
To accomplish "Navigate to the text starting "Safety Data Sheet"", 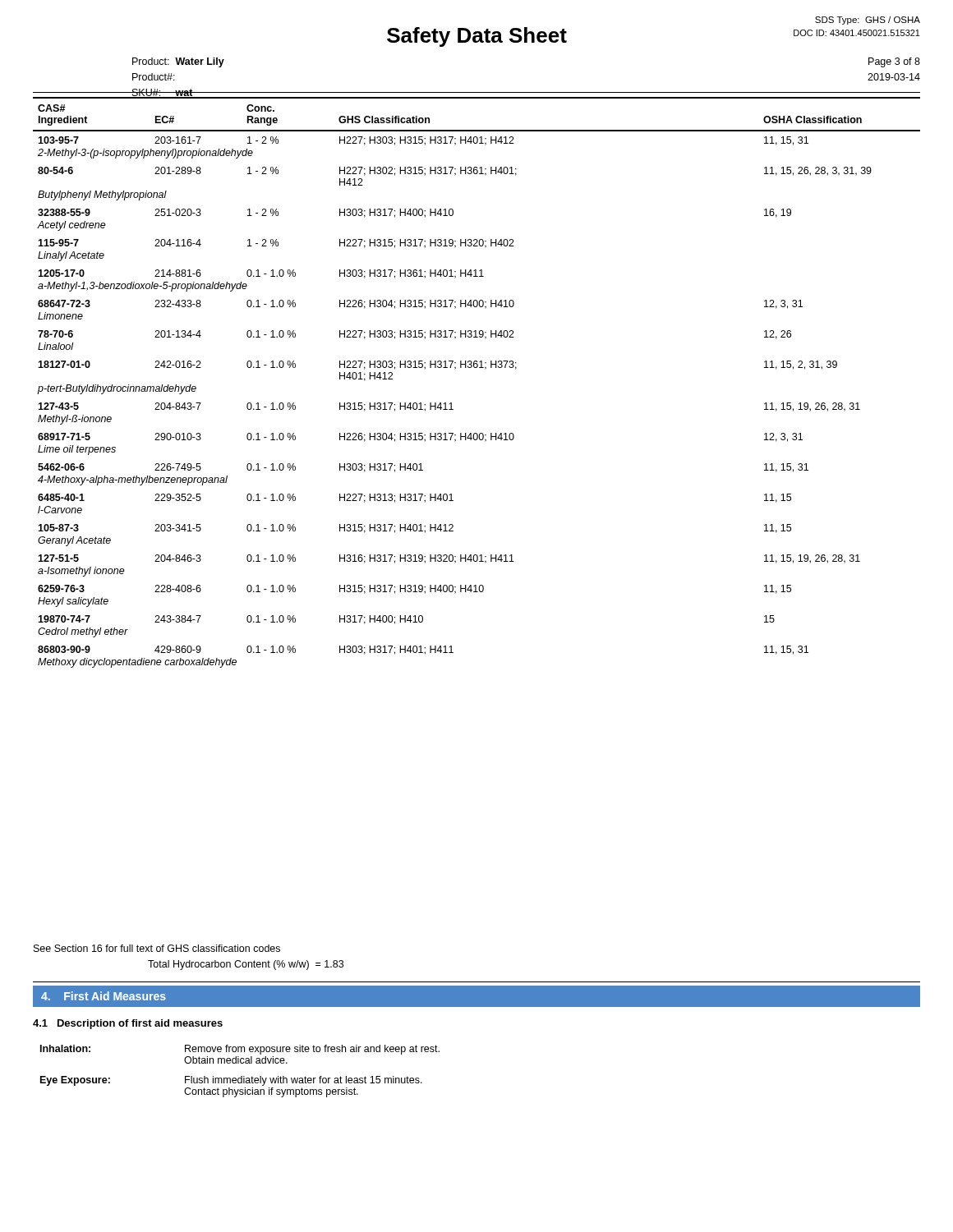I will tap(476, 36).
